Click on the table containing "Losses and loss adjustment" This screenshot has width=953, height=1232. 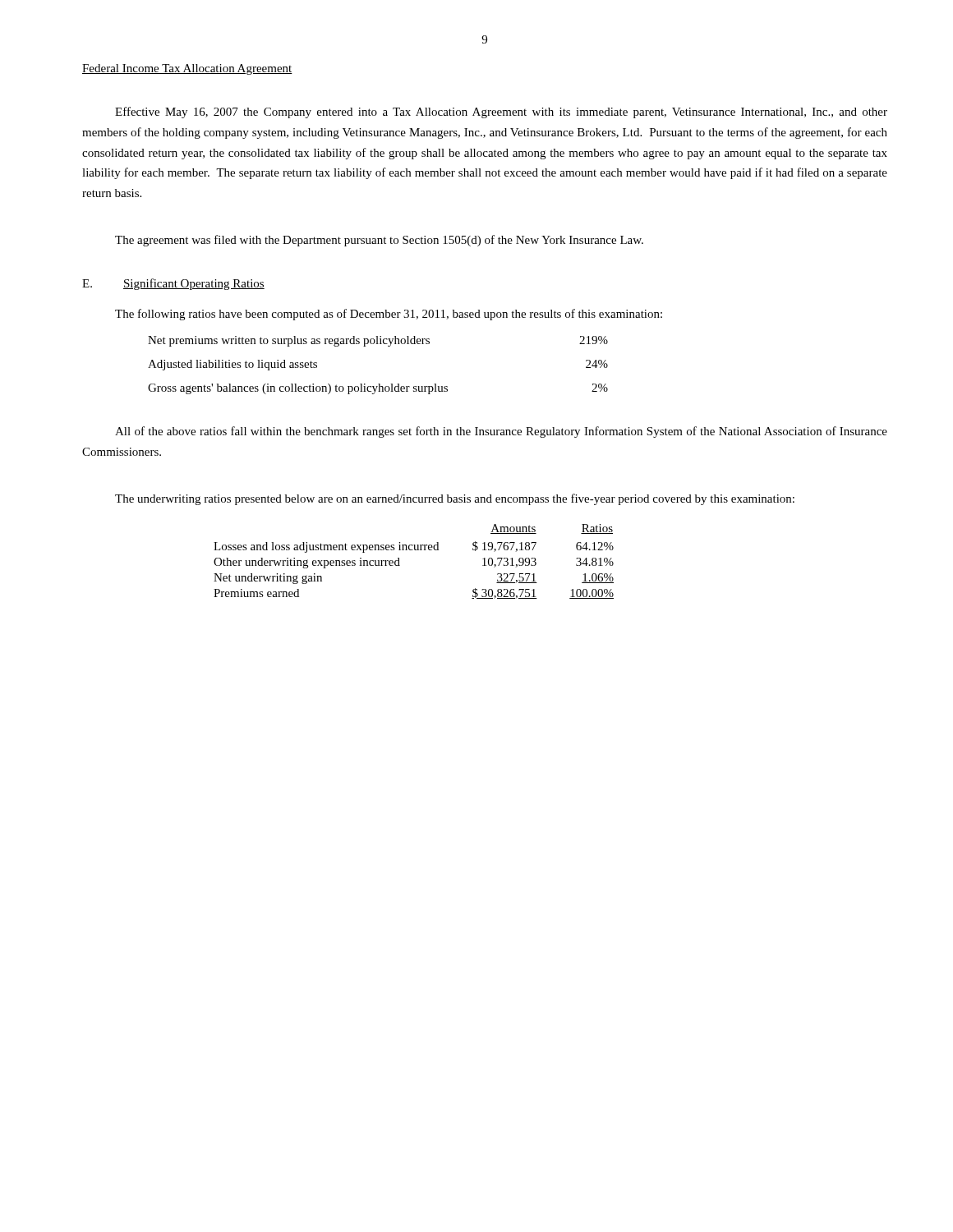(x=518, y=561)
